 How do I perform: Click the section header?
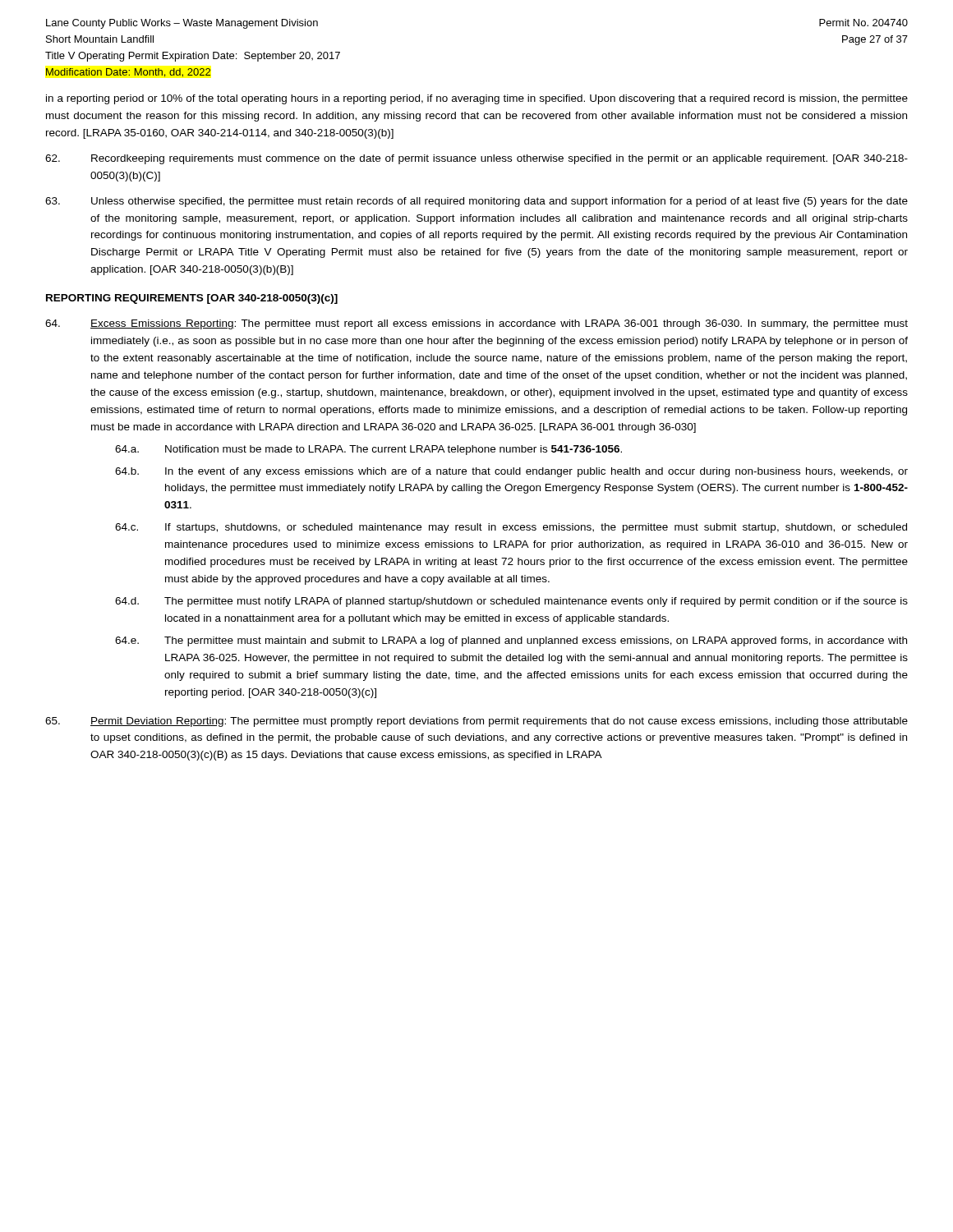click(x=192, y=298)
